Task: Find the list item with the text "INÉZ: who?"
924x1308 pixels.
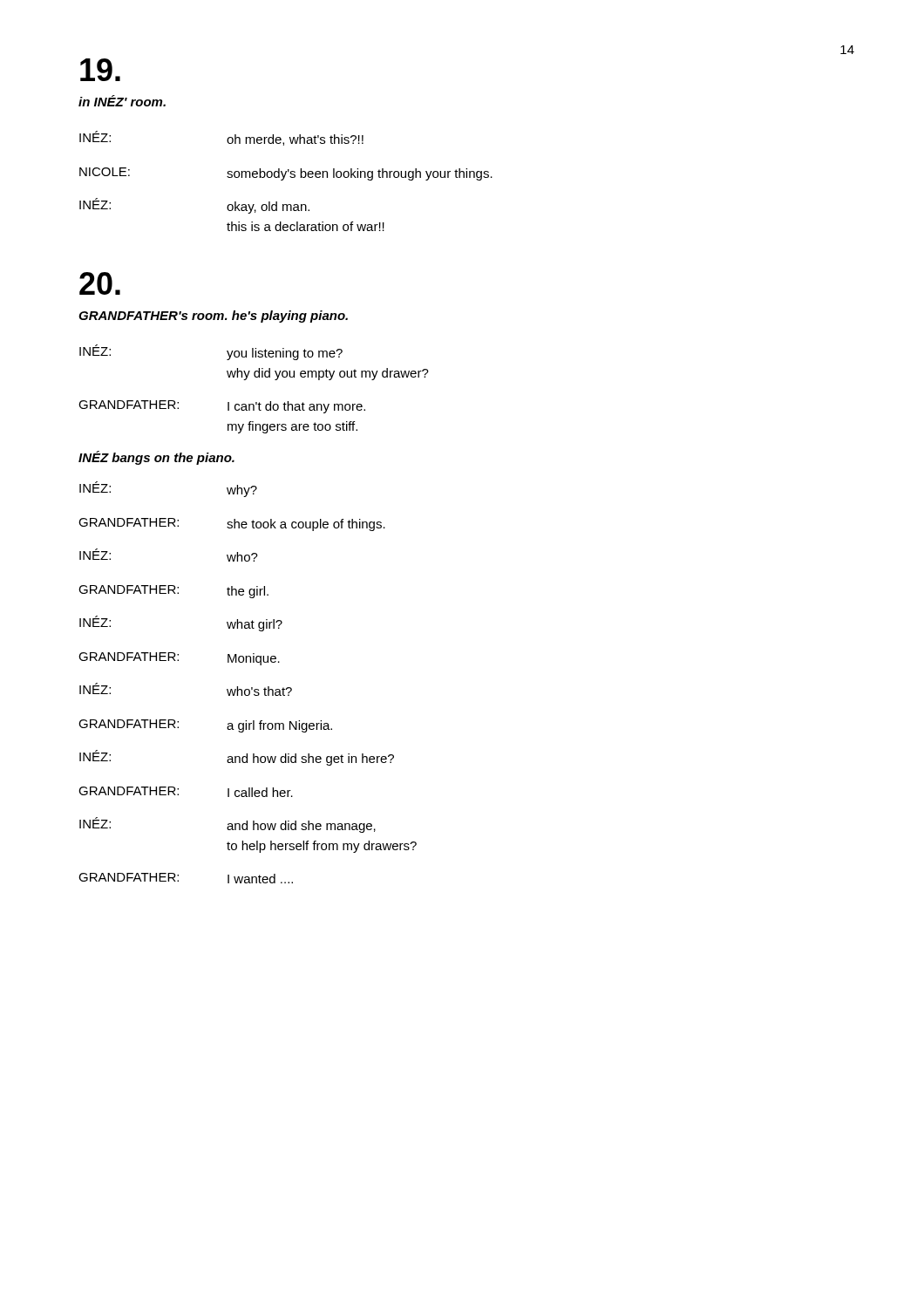Action: click(99, 555)
